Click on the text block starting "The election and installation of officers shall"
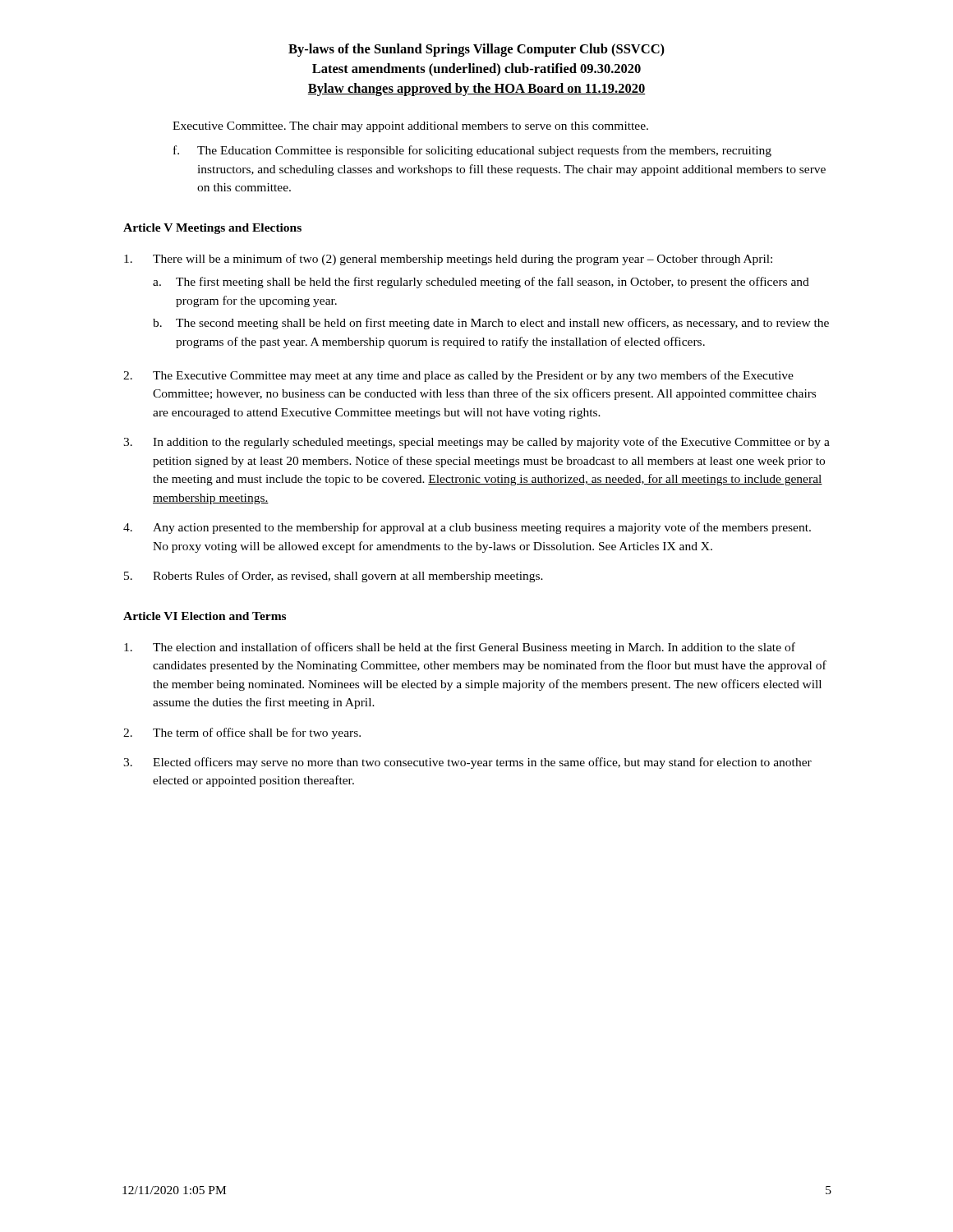Screen dimensions: 1232x953 point(476,675)
